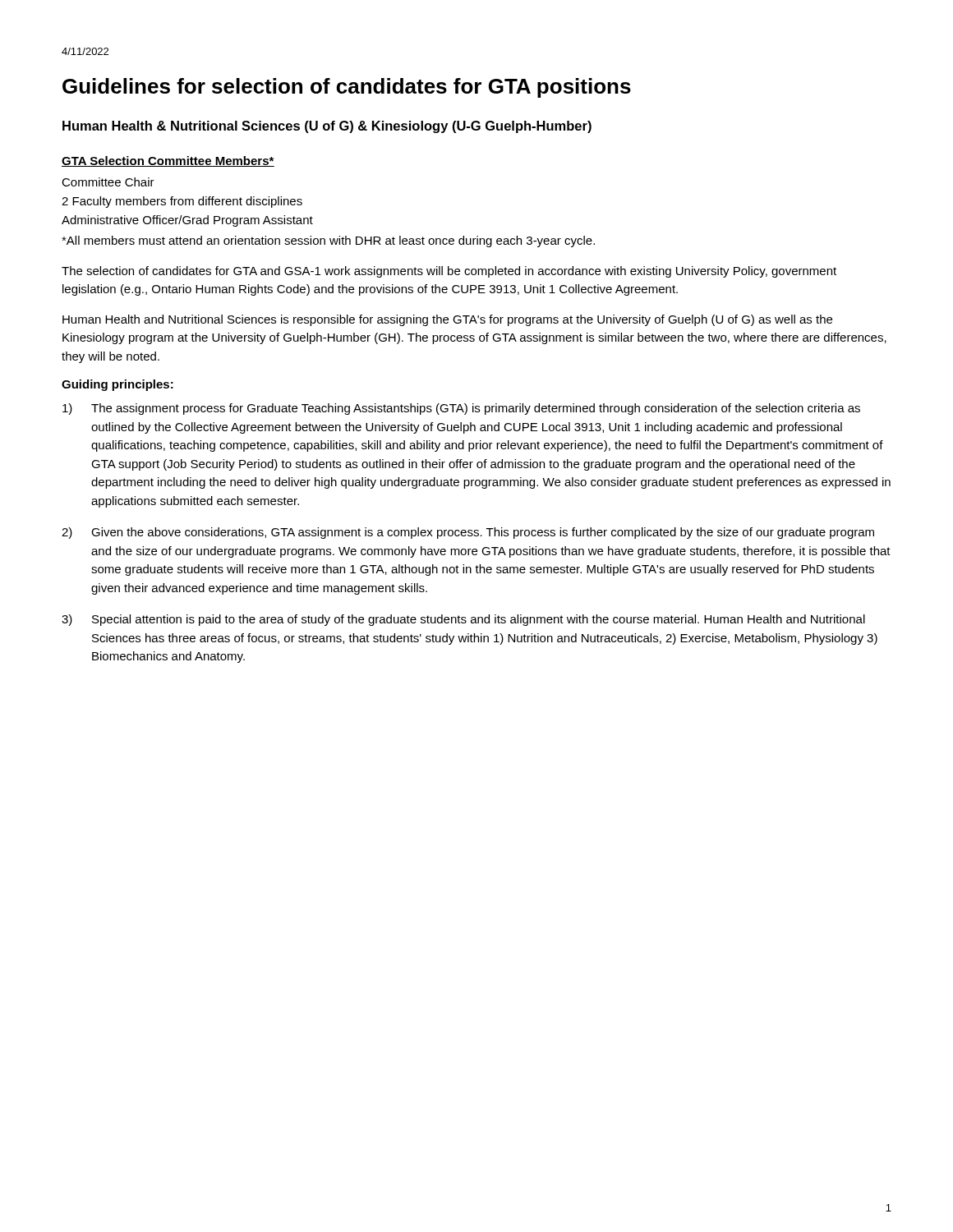Viewport: 953px width, 1232px height.
Task: Where does it say "Guidelines for selection of candidates for GTA positions"?
Action: pos(346,86)
